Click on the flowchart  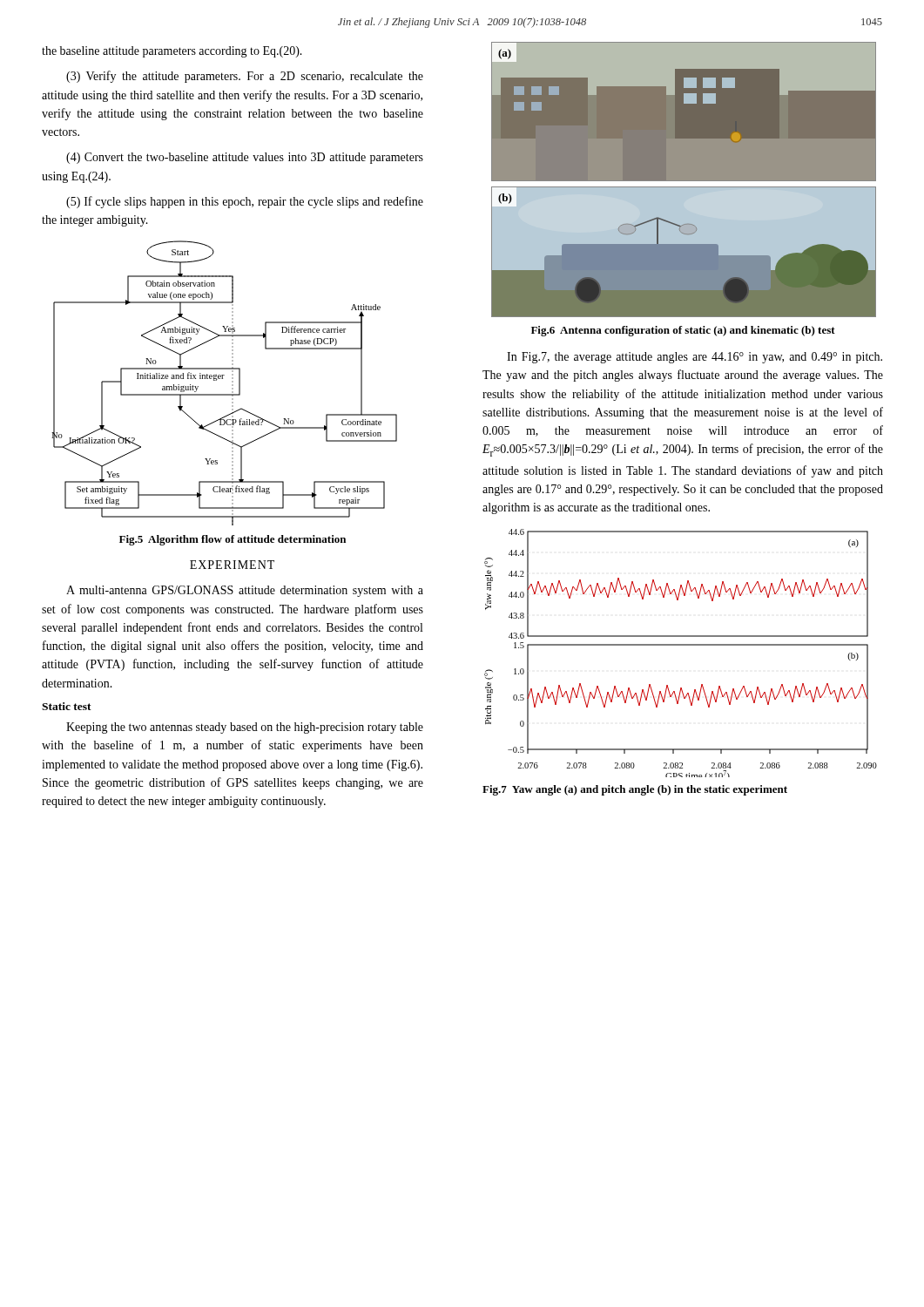(x=233, y=384)
